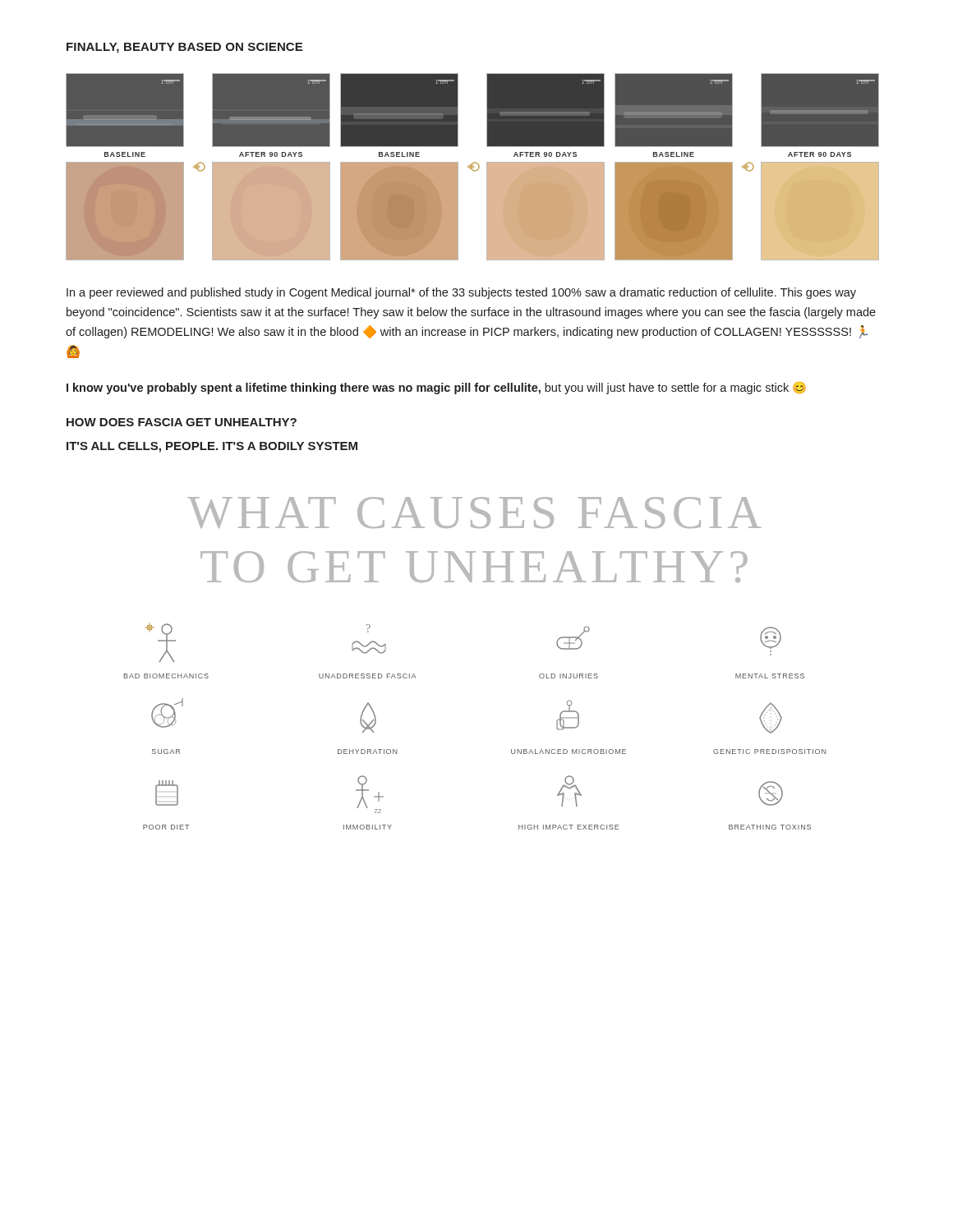
Task: Click on the title that says "WHAT CAUSES FASCIATO GET UNHEALTHY?"
Action: (476, 540)
